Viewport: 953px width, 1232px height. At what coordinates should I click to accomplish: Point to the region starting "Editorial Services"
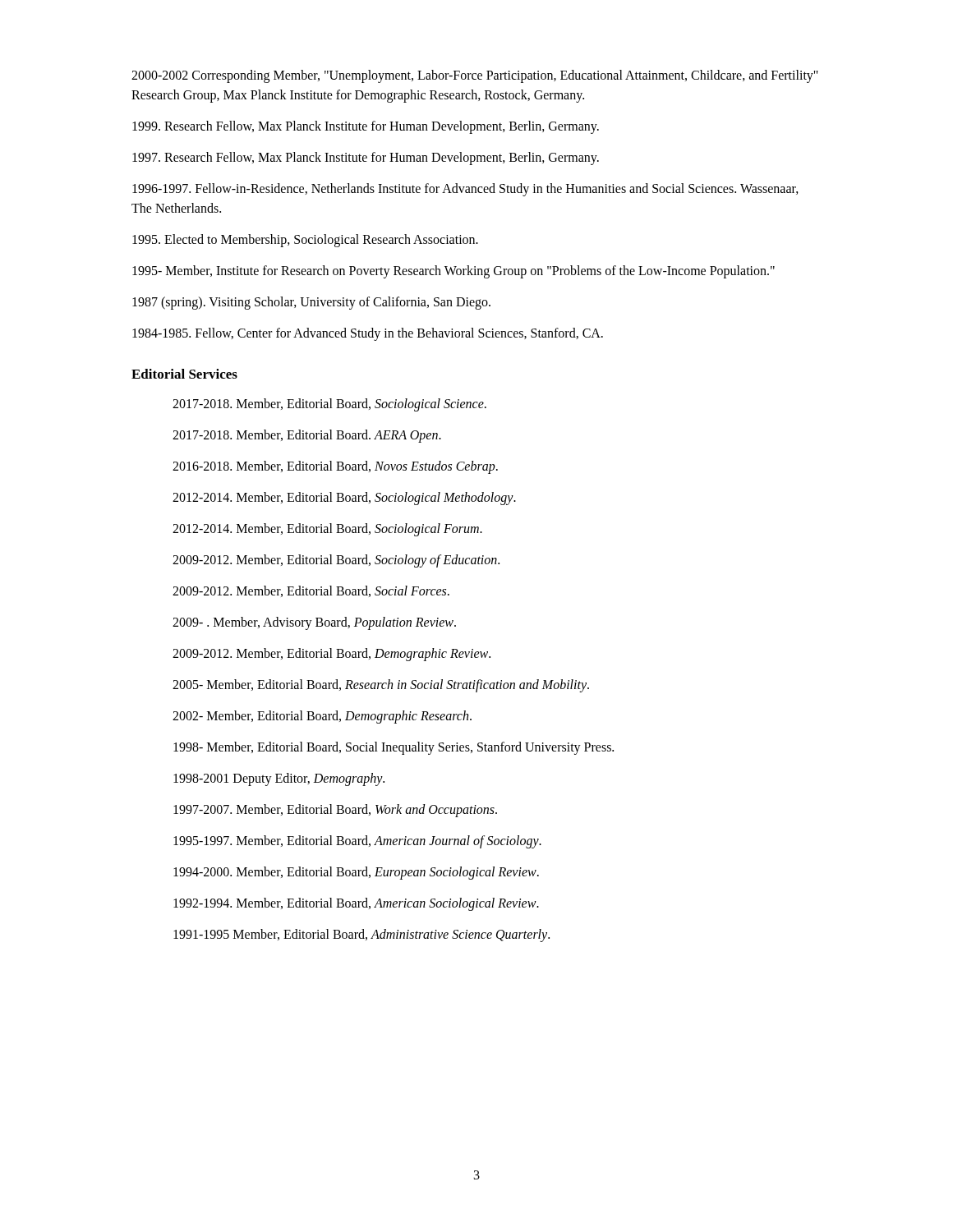pos(184,374)
